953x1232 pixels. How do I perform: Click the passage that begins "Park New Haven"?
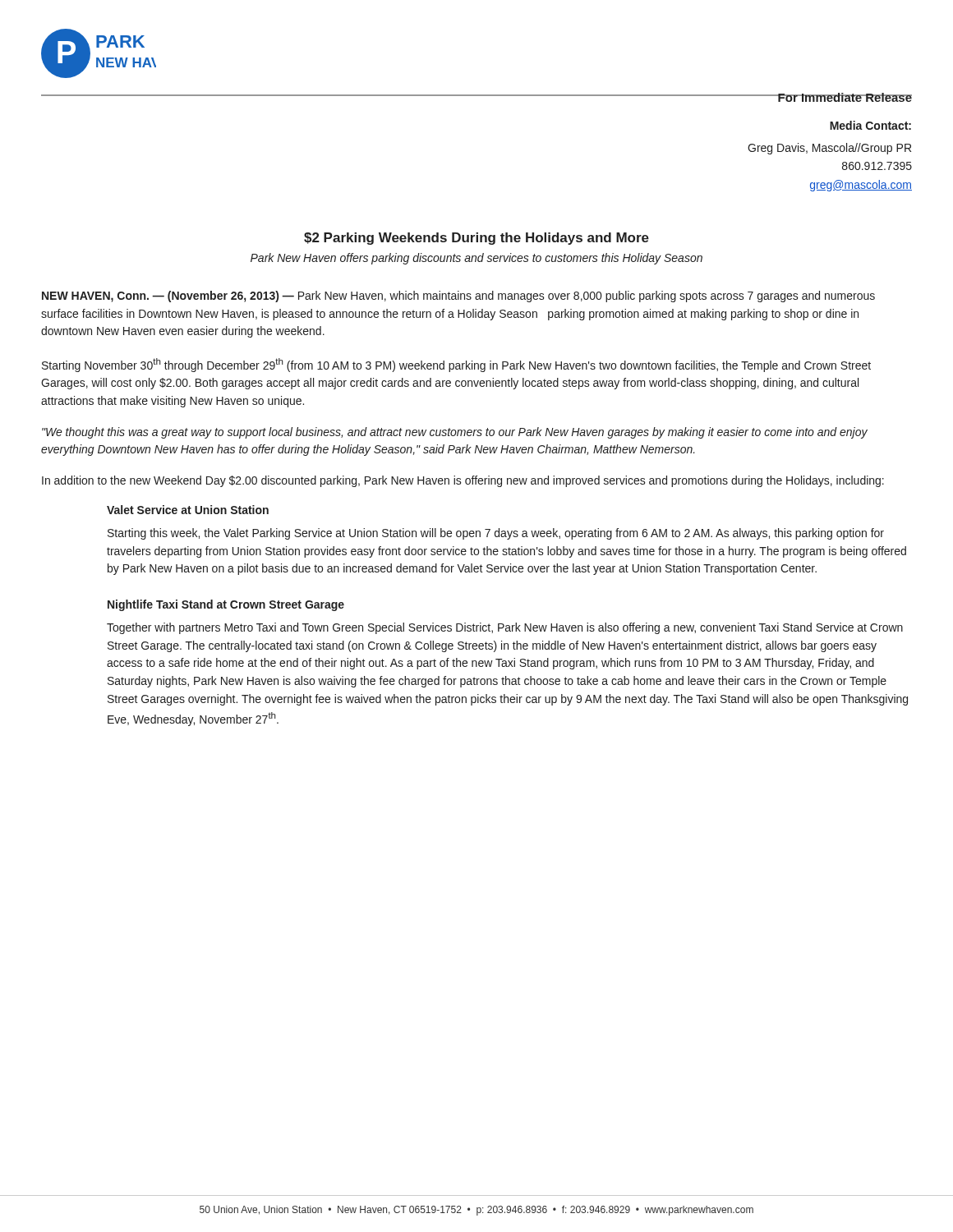coord(476,258)
